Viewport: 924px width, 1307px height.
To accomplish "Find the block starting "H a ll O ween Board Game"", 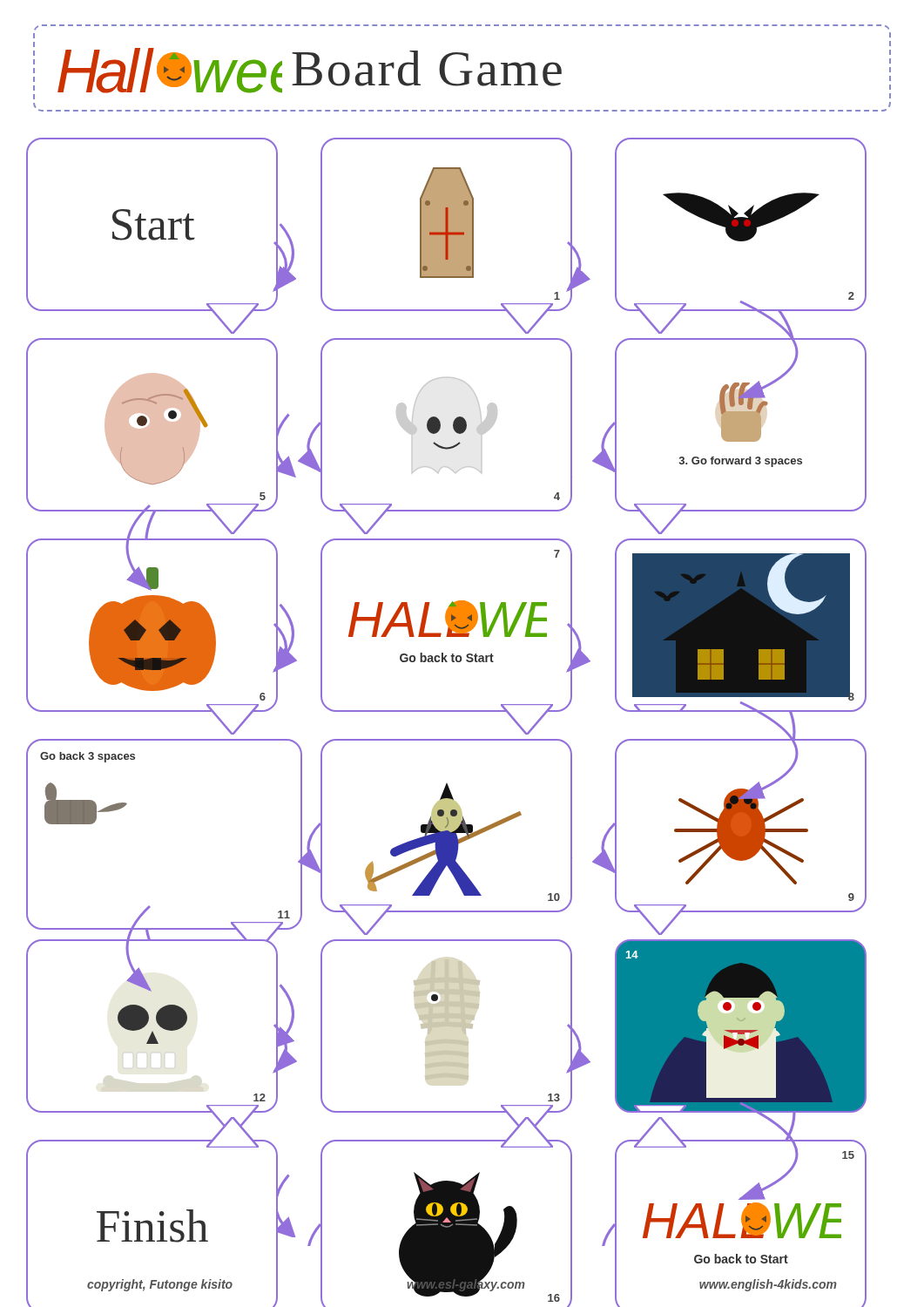I will (310, 69).
